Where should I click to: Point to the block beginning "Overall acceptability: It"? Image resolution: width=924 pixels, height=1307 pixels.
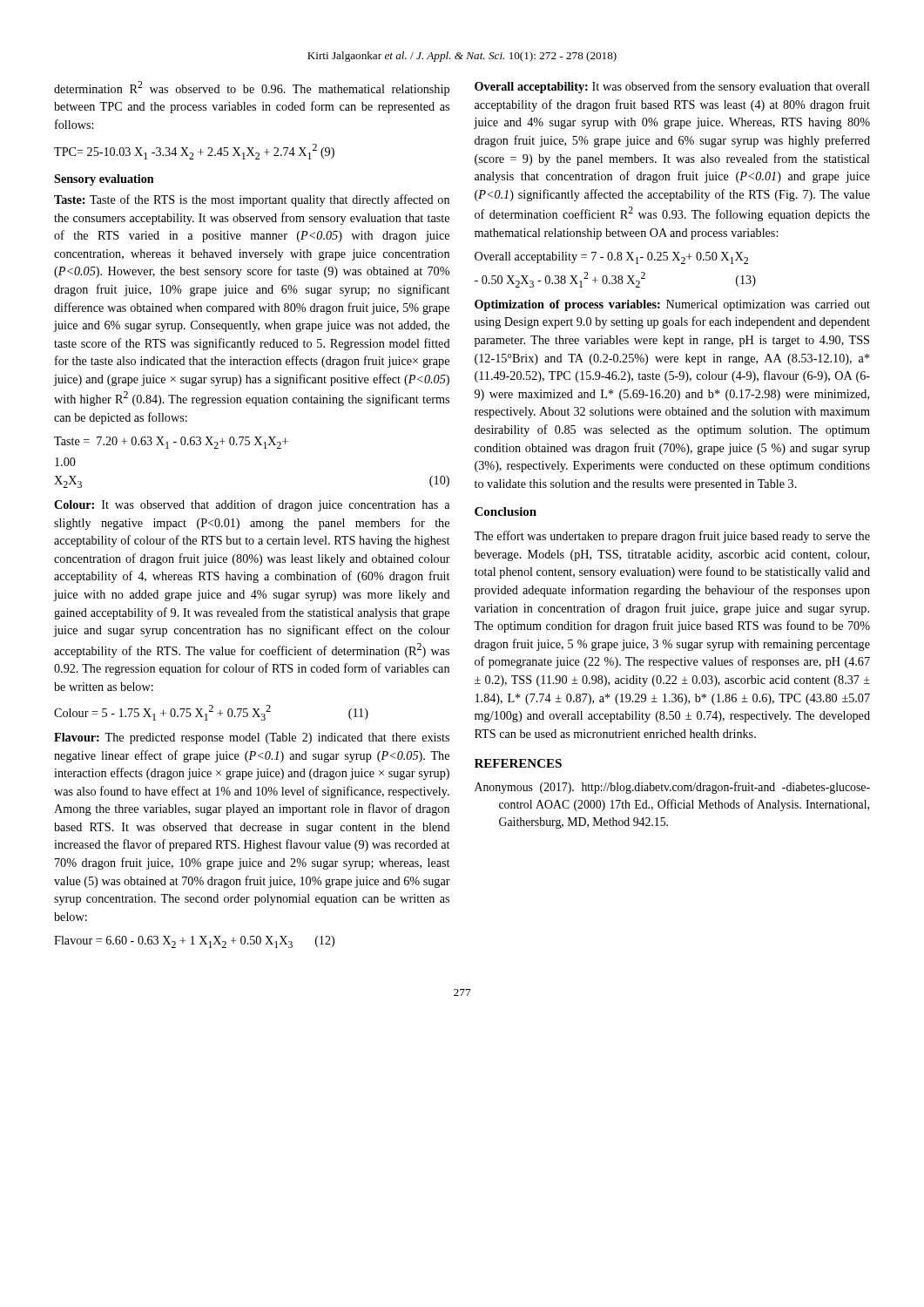[672, 160]
